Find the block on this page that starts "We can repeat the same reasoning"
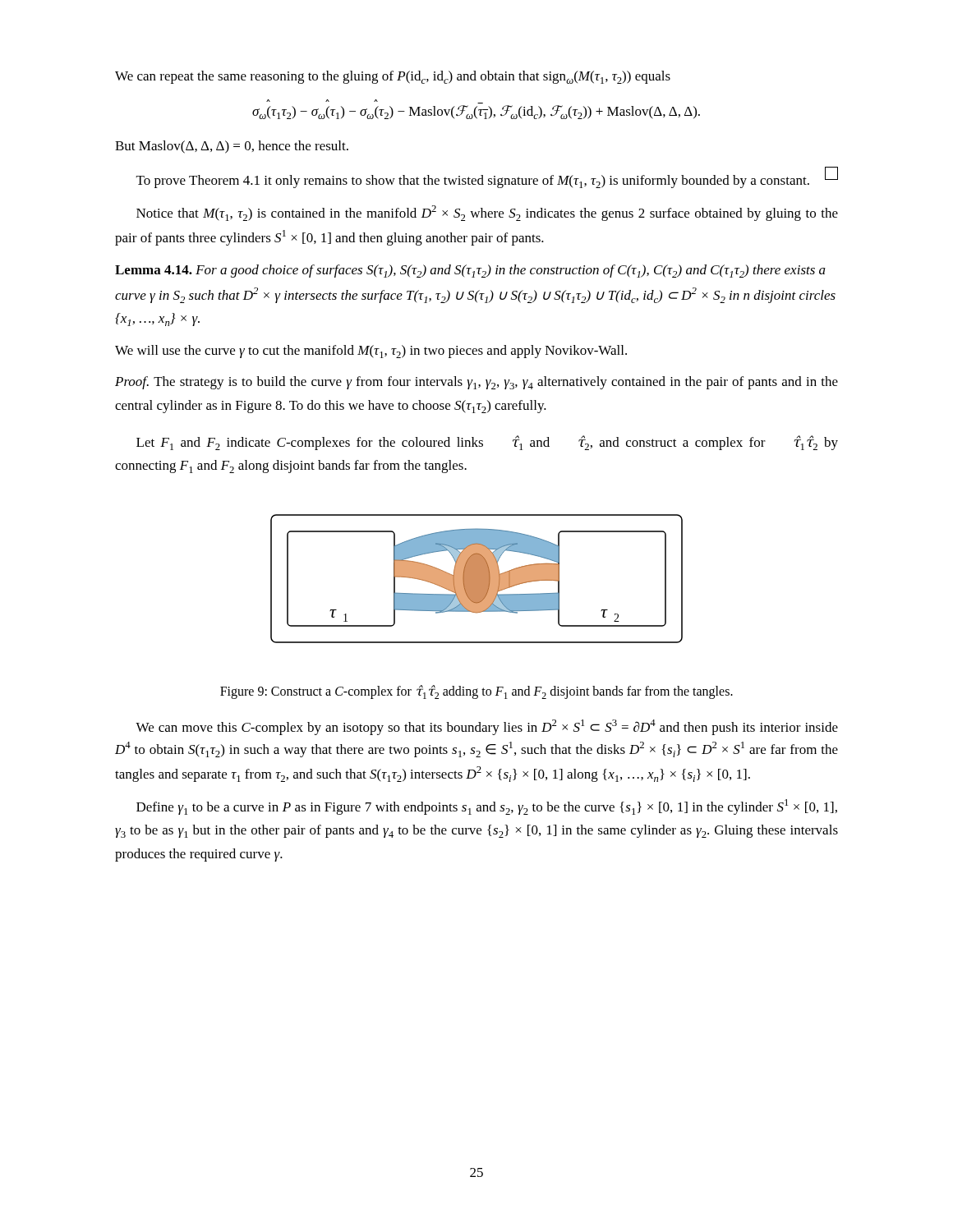 [393, 77]
